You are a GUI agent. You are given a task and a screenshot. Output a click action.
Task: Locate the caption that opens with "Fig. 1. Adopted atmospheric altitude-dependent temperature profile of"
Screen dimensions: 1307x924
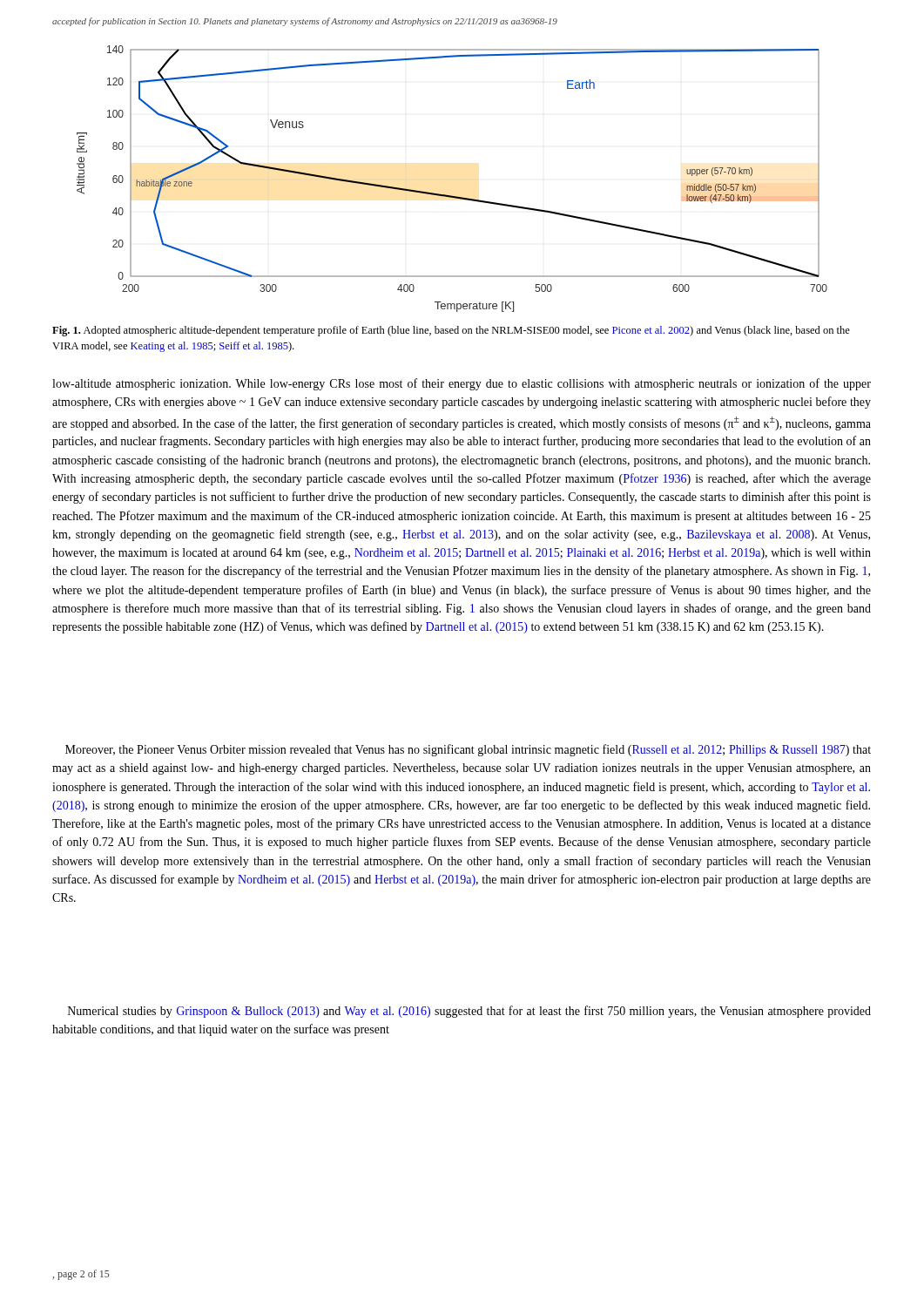tap(451, 338)
